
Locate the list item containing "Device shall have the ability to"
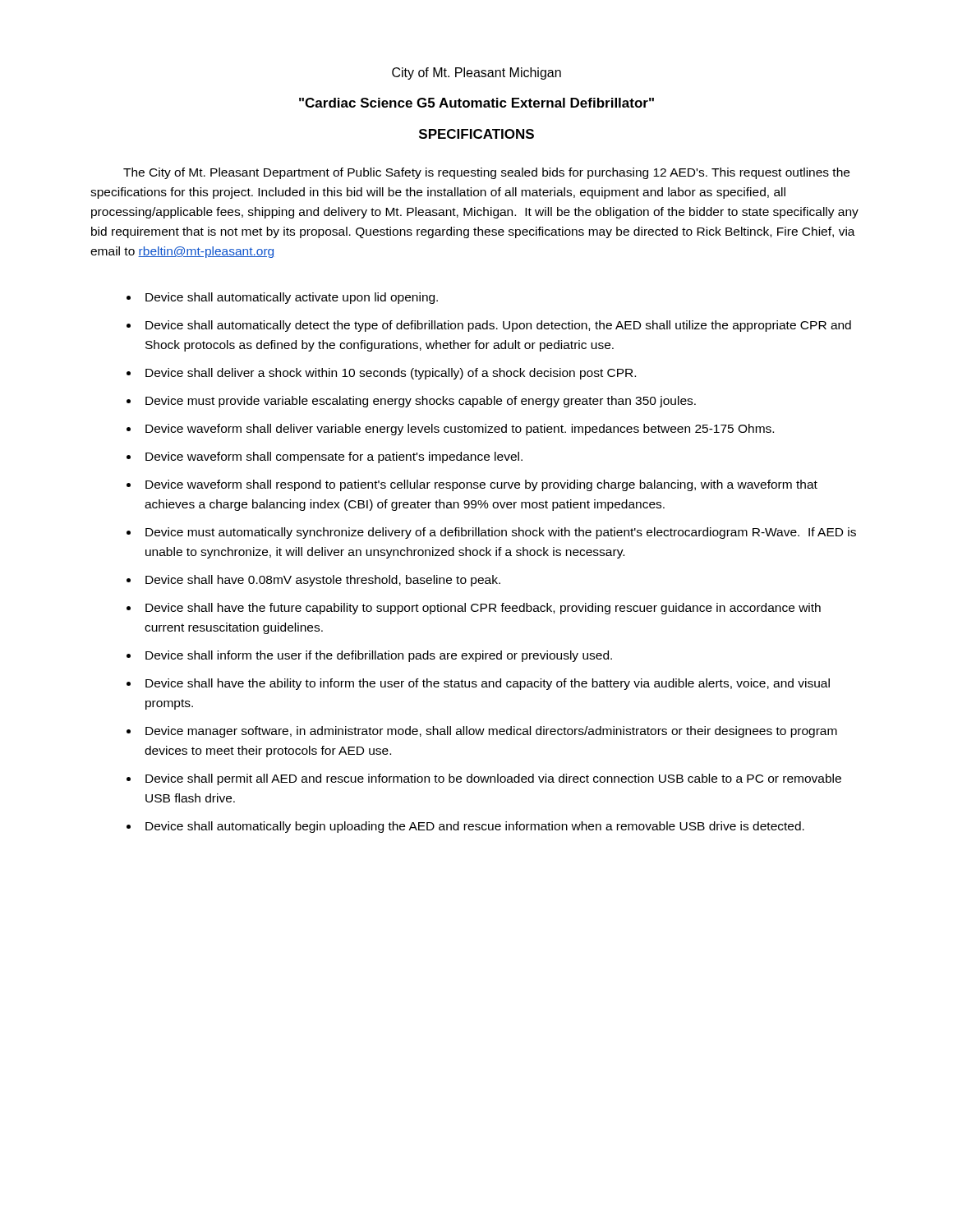[x=501, y=693]
